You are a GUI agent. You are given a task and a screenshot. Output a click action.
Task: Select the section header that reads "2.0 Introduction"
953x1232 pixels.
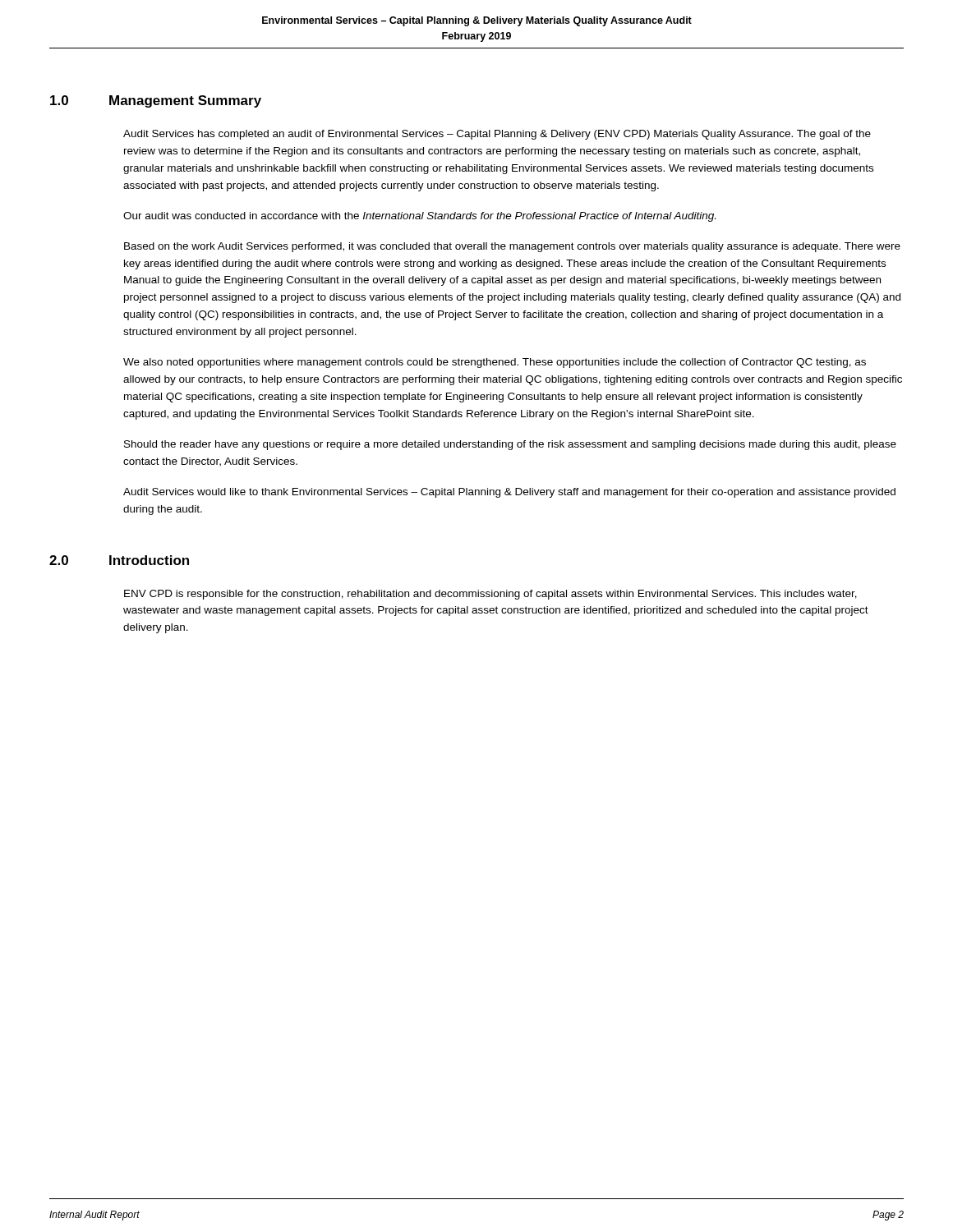tap(120, 561)
